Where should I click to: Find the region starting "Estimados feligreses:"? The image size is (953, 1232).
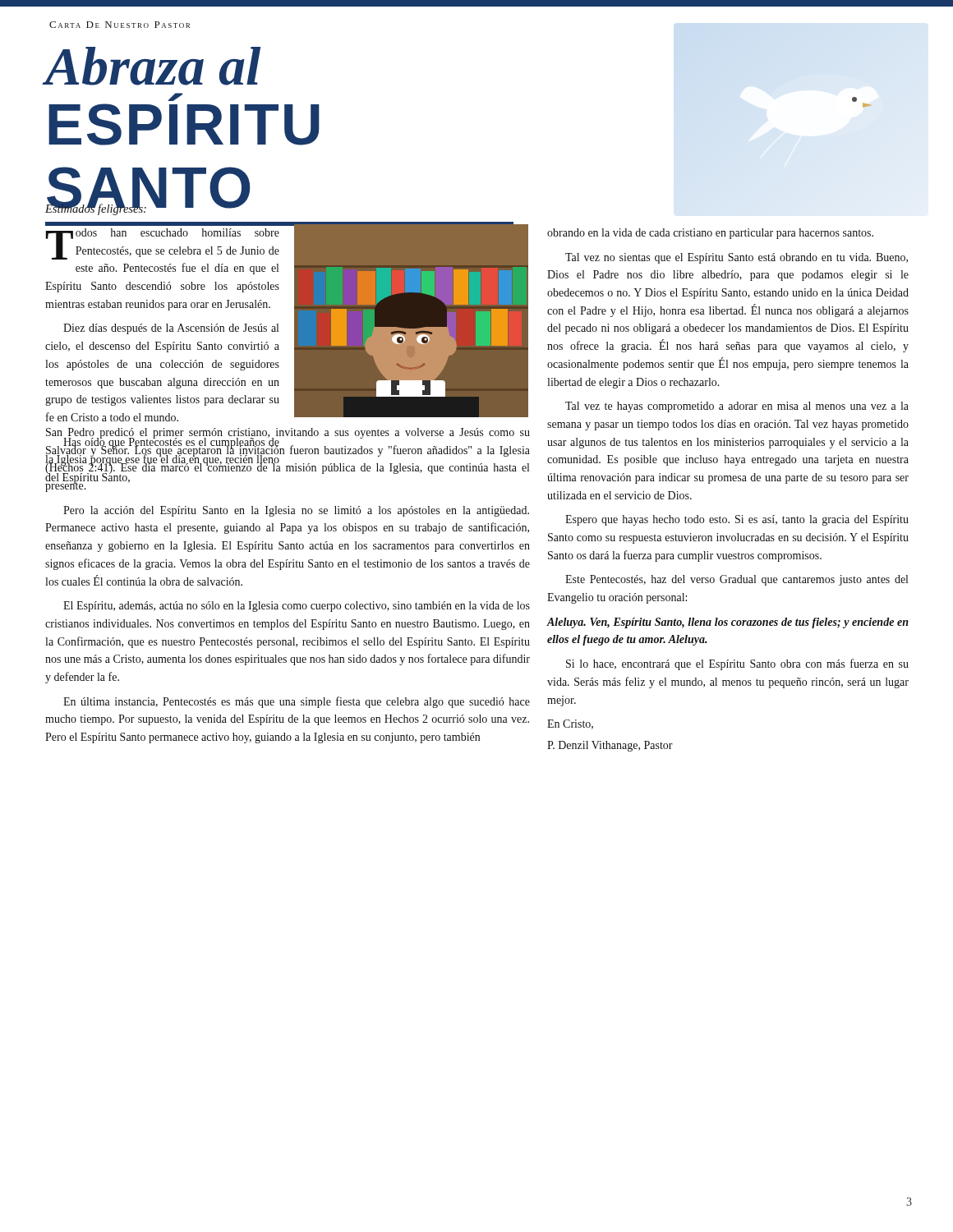click(x=96, y=209)
